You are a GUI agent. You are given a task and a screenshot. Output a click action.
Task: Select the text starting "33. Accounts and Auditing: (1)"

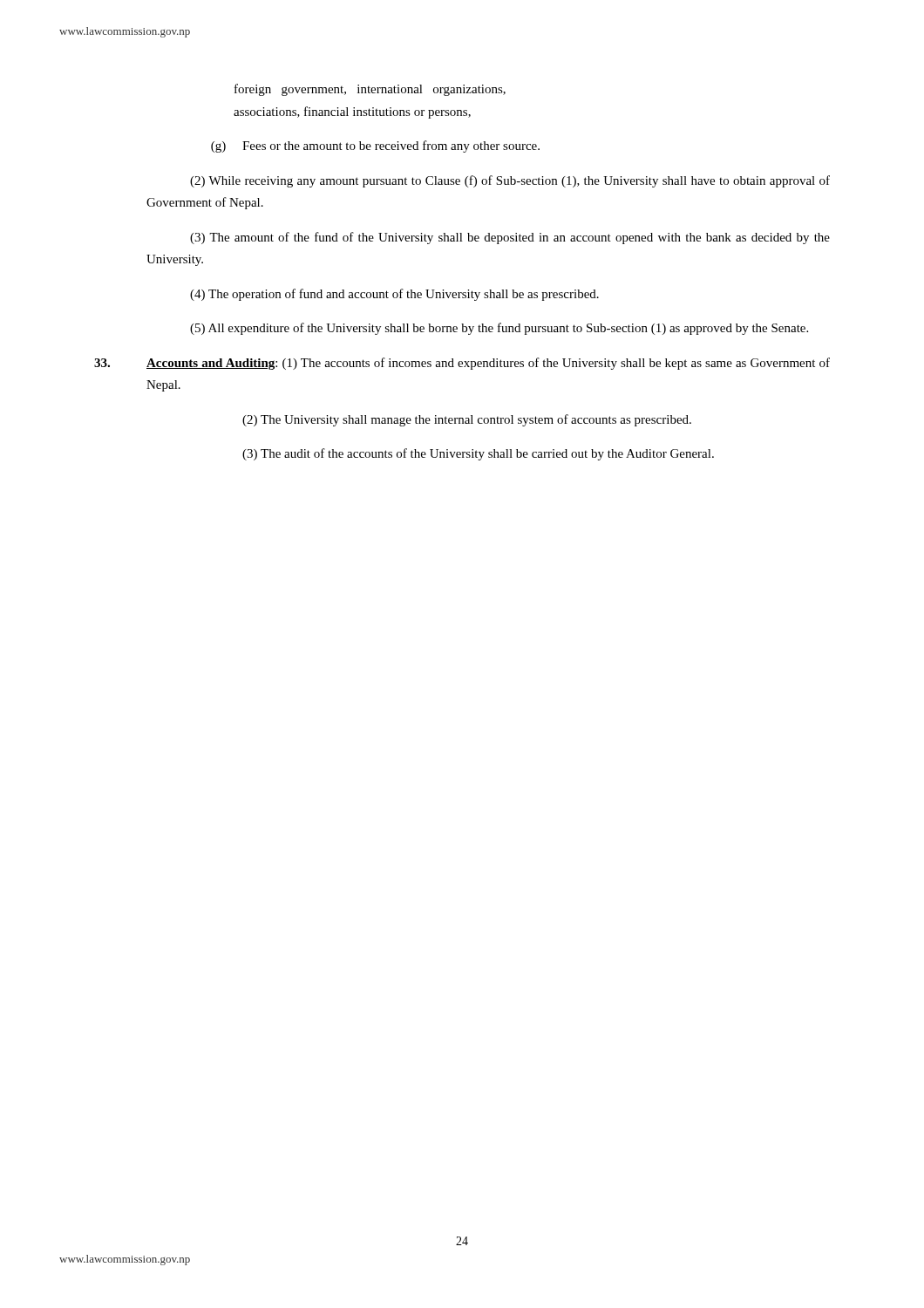(x=462, y=374)
